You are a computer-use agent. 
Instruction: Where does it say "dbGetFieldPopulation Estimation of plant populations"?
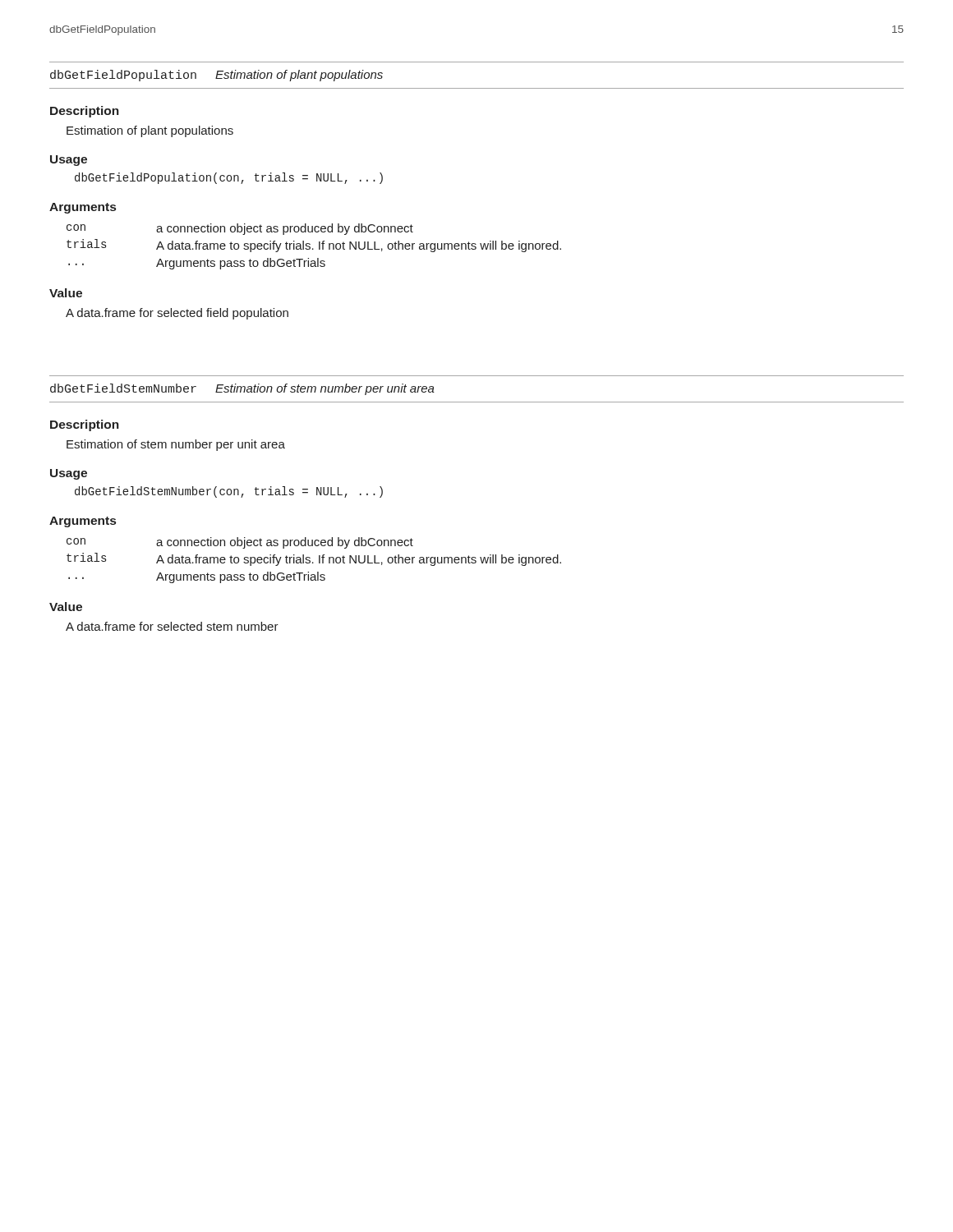click(216, 75)
